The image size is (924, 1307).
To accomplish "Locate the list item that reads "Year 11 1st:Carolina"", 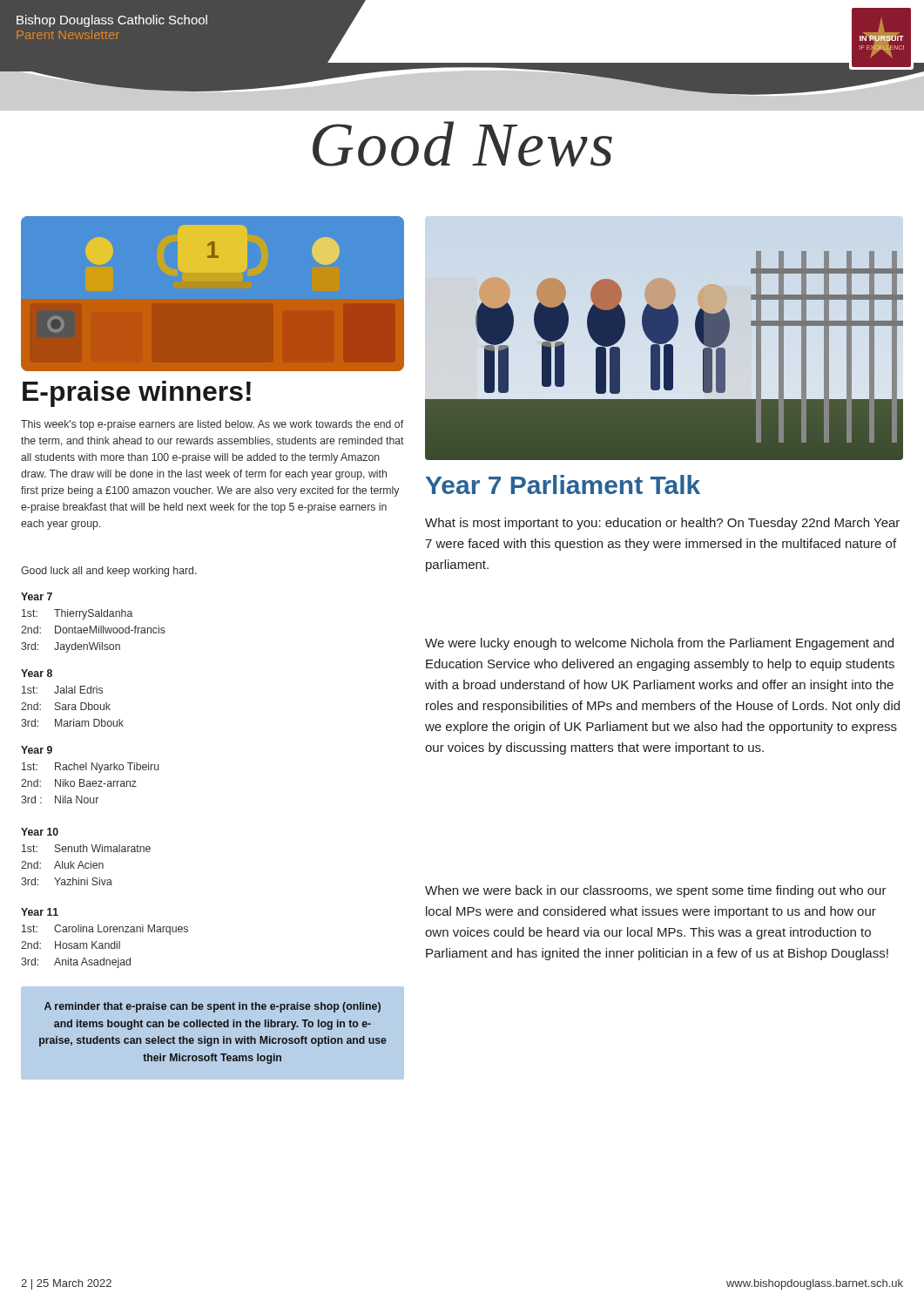I will [x=40, y=912].
